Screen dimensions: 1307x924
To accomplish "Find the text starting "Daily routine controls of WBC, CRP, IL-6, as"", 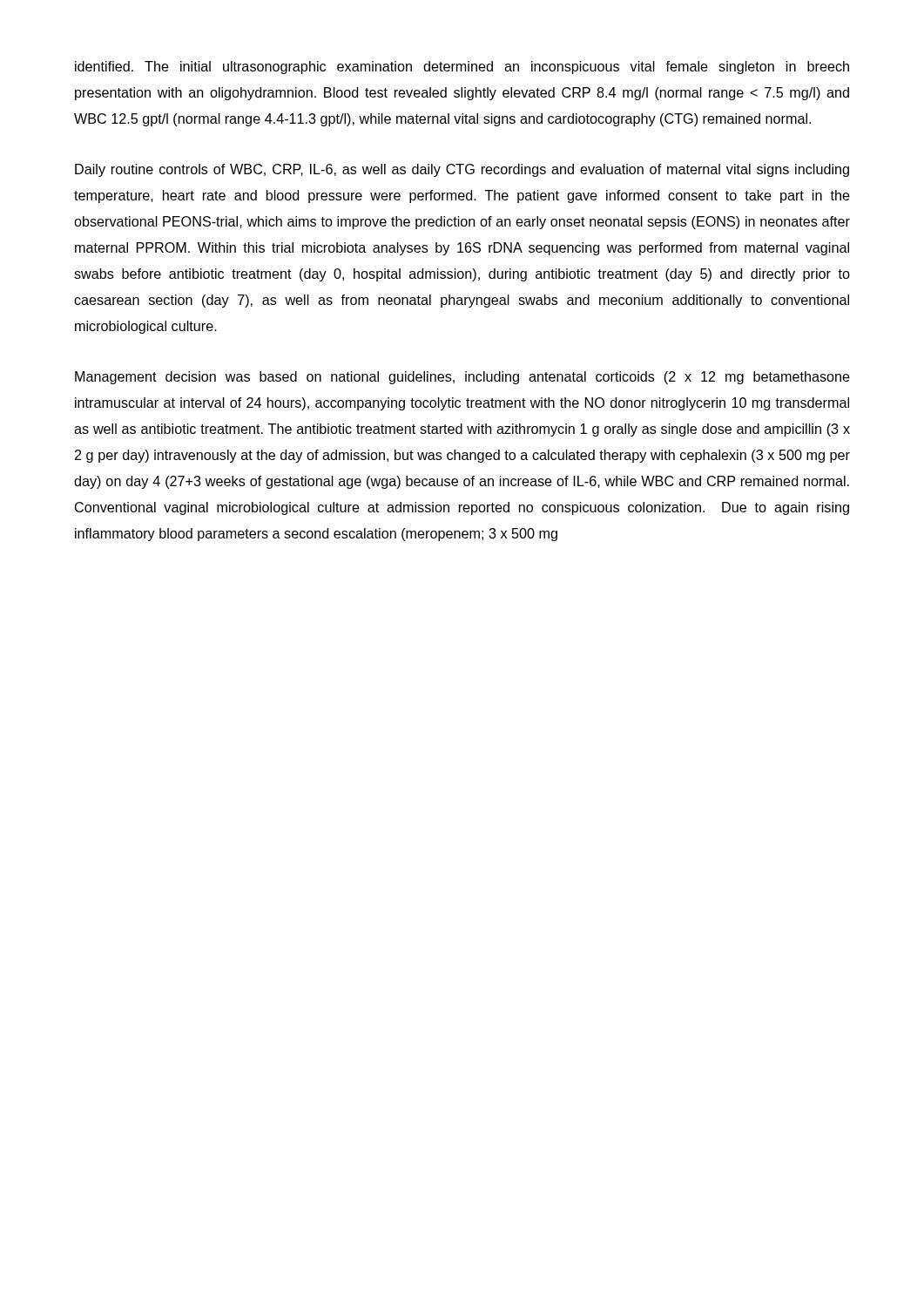I will click(x=462, y=247).
